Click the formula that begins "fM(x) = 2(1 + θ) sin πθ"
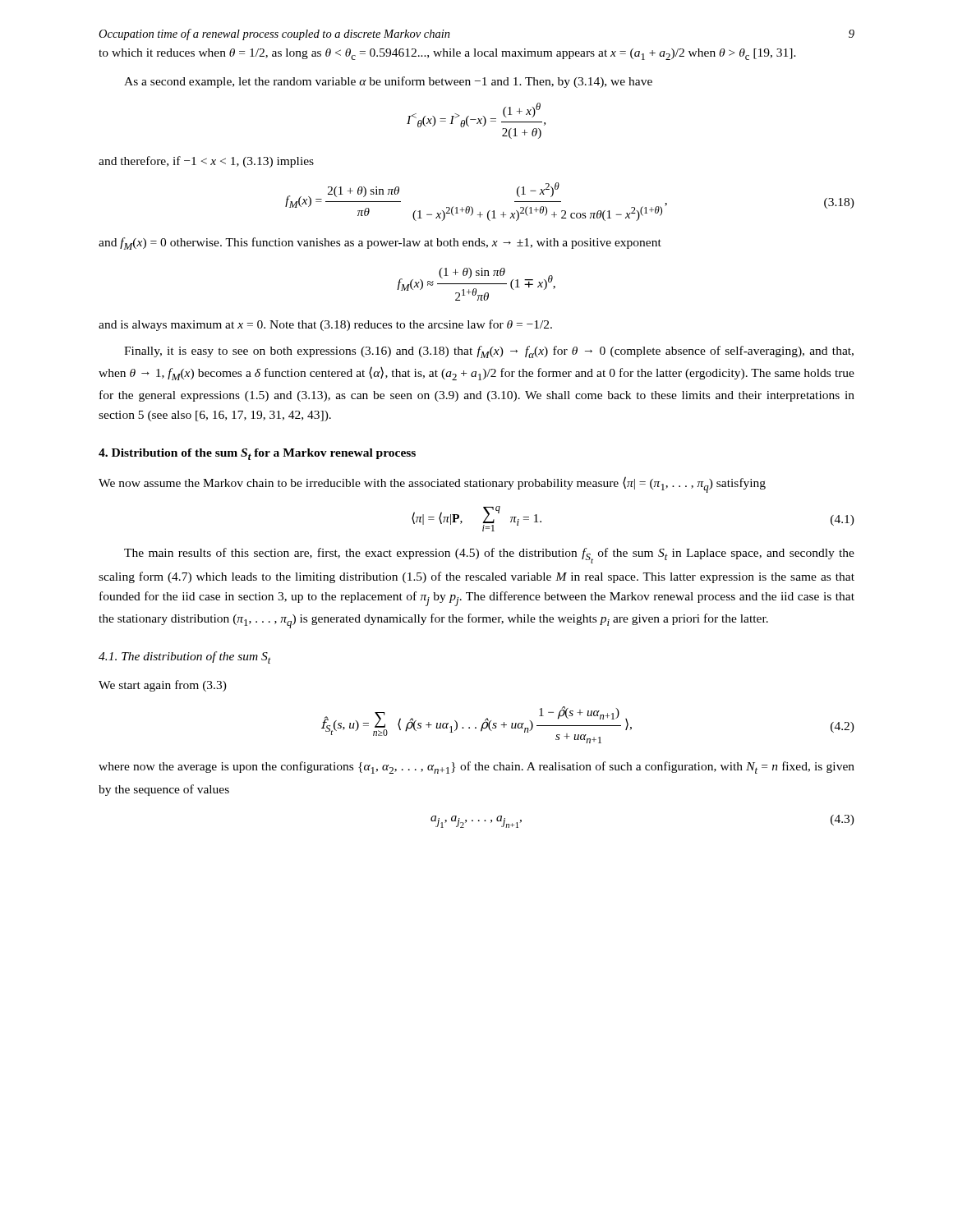953x1232 pixels. coord(476,202)
